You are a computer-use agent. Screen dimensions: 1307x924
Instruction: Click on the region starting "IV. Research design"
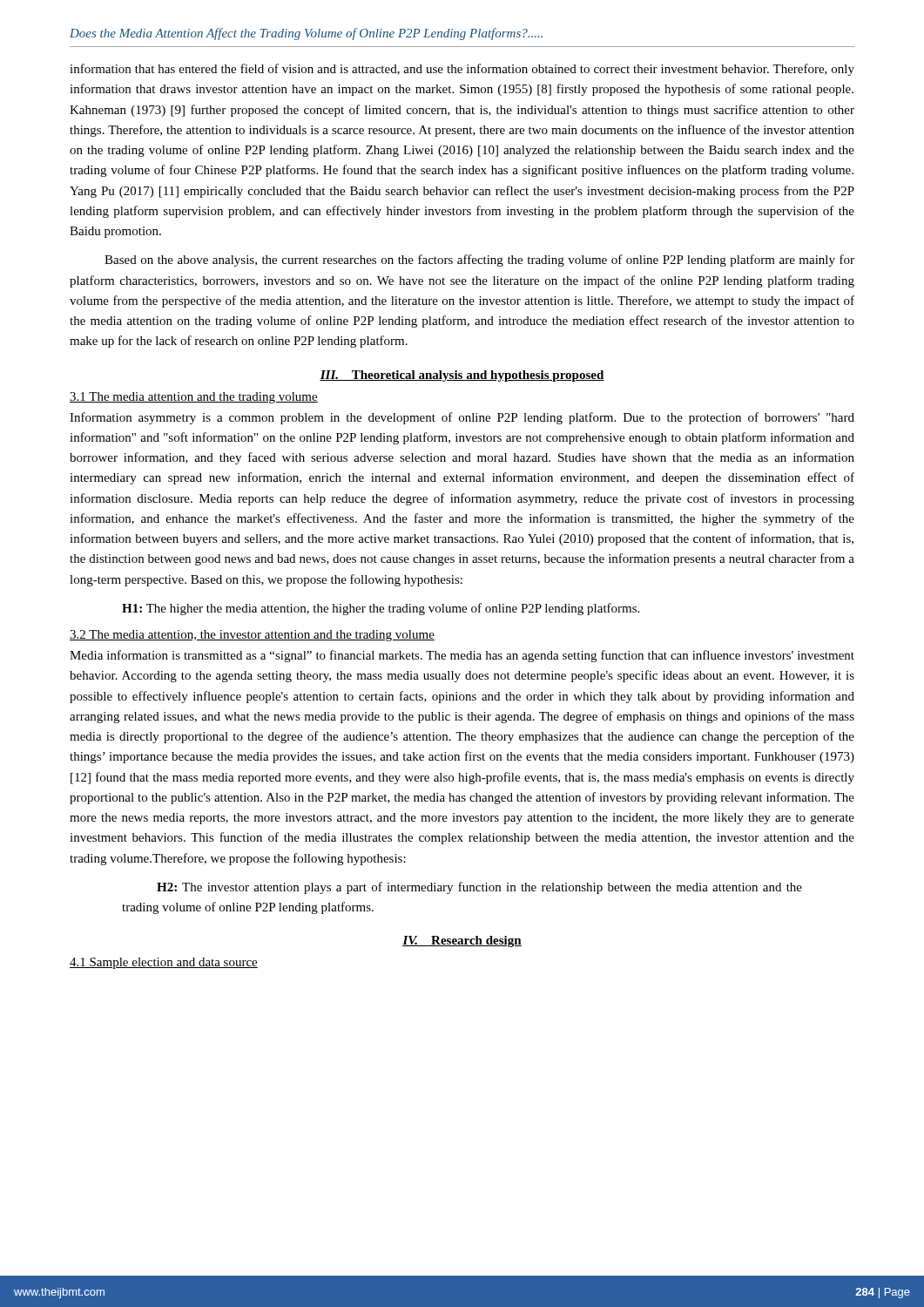[462, 940]
